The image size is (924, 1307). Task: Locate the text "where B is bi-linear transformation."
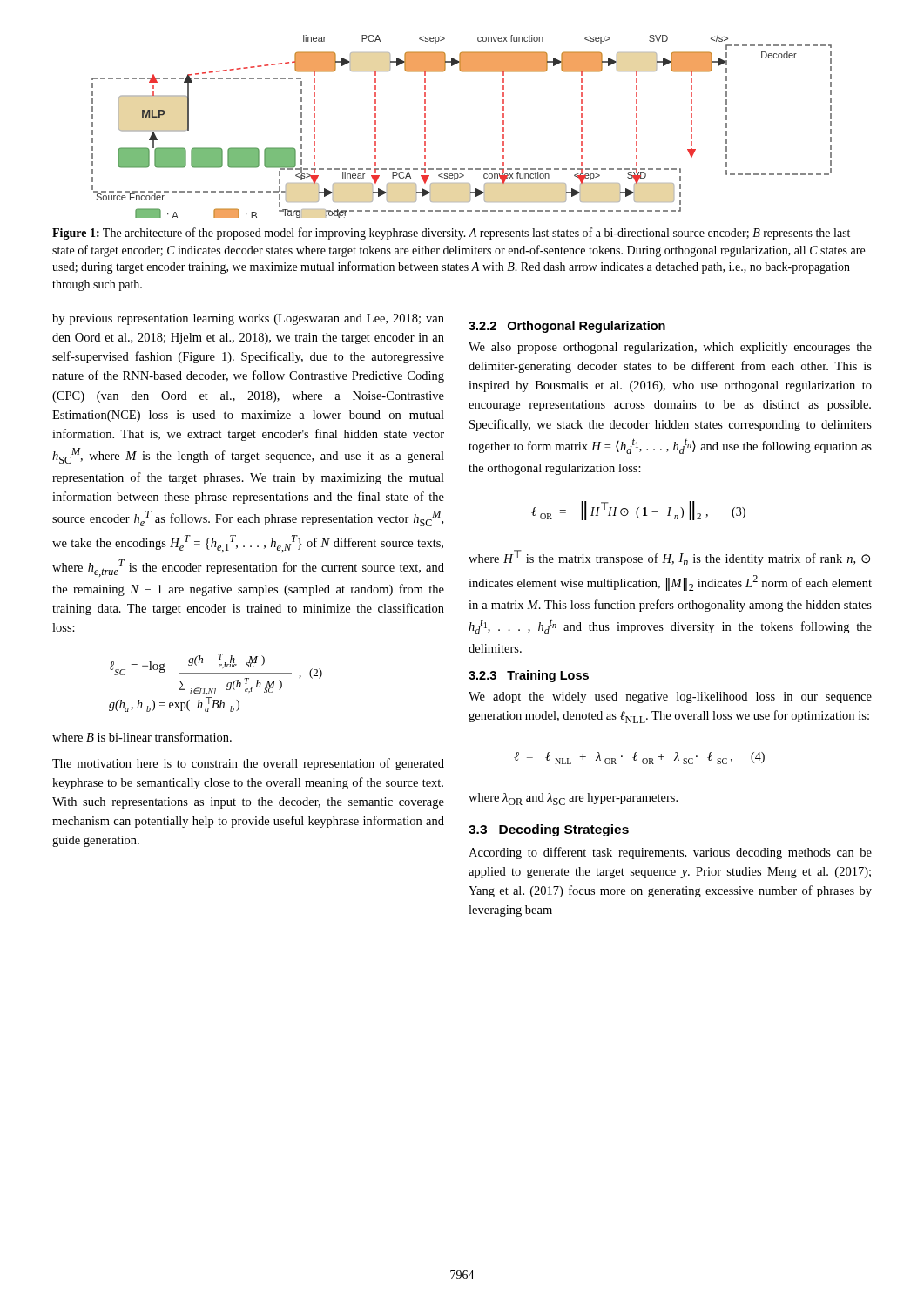click(x=142, y=737)
